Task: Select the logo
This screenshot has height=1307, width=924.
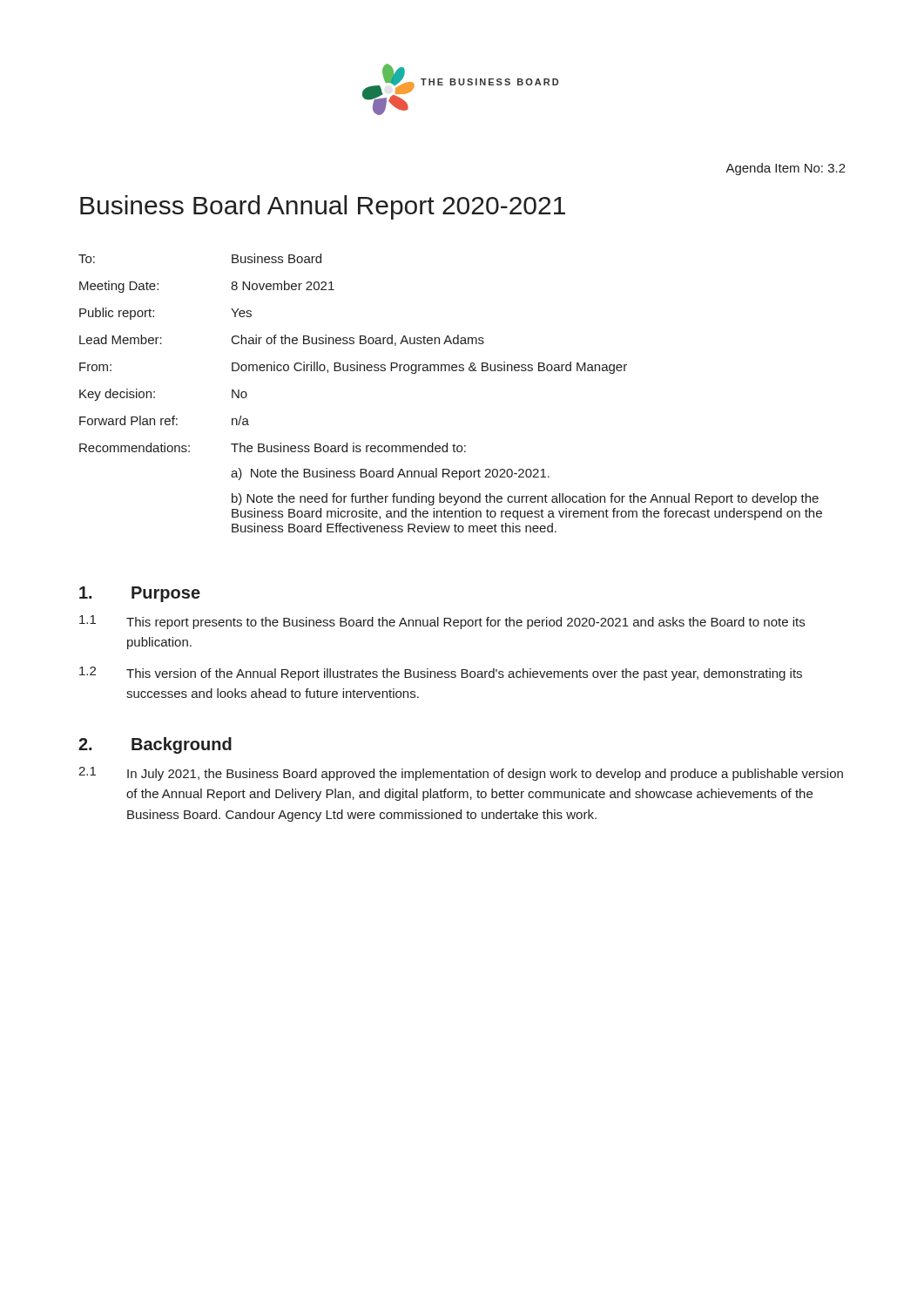Action: [x=462, y=89]
